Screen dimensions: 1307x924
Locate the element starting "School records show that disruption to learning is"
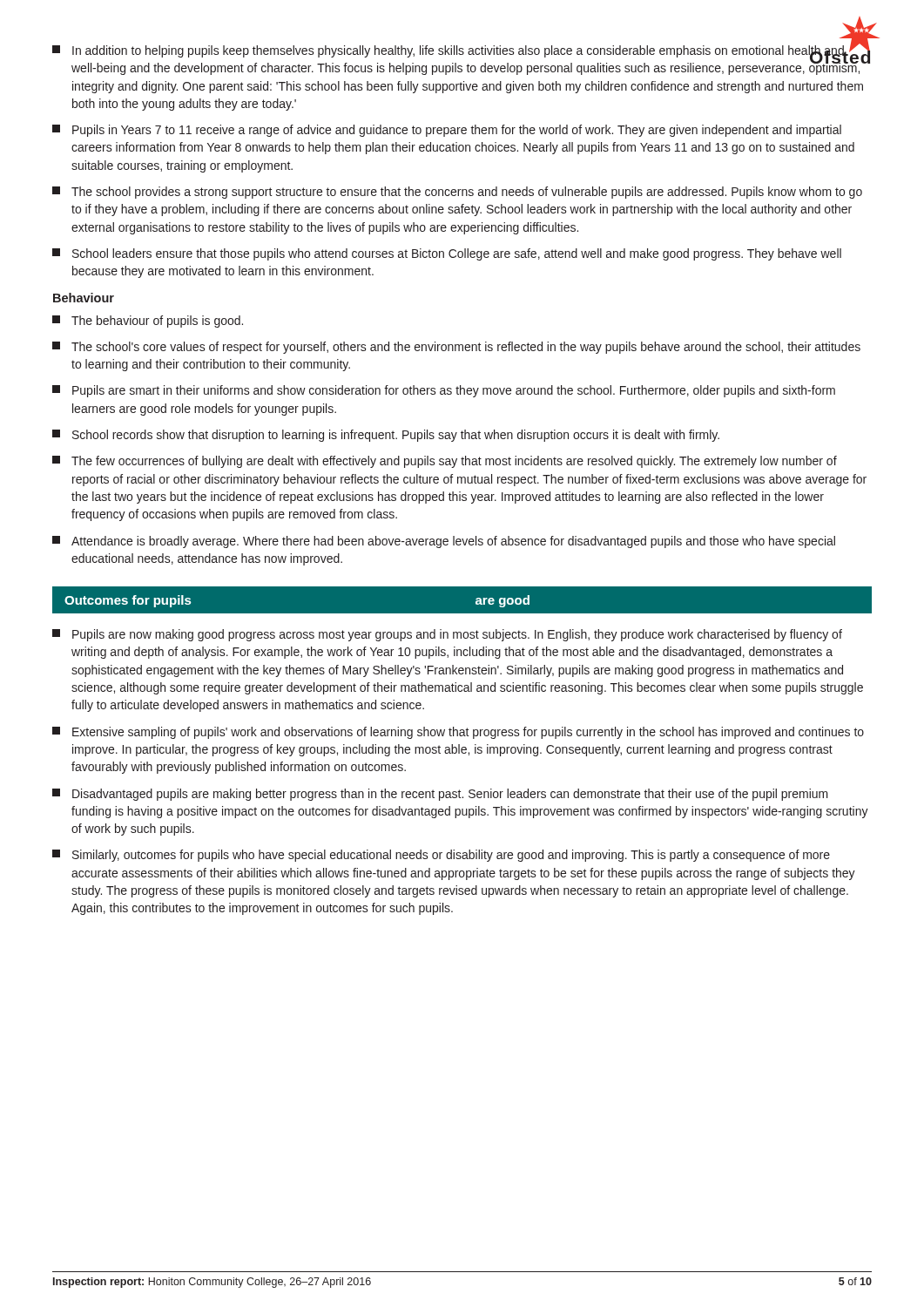(x=462, y=435)
